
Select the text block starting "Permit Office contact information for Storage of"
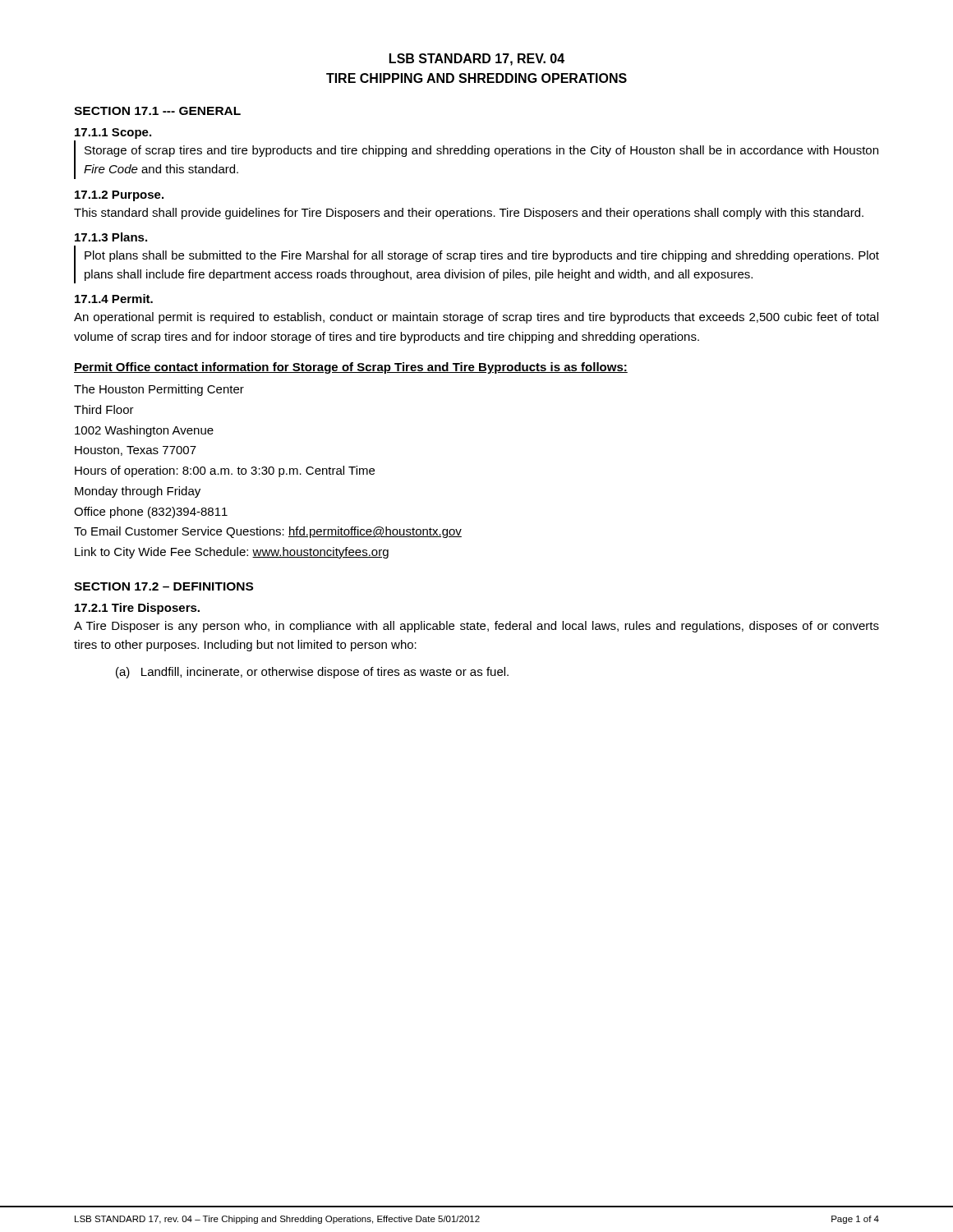[x=351, y=368]
